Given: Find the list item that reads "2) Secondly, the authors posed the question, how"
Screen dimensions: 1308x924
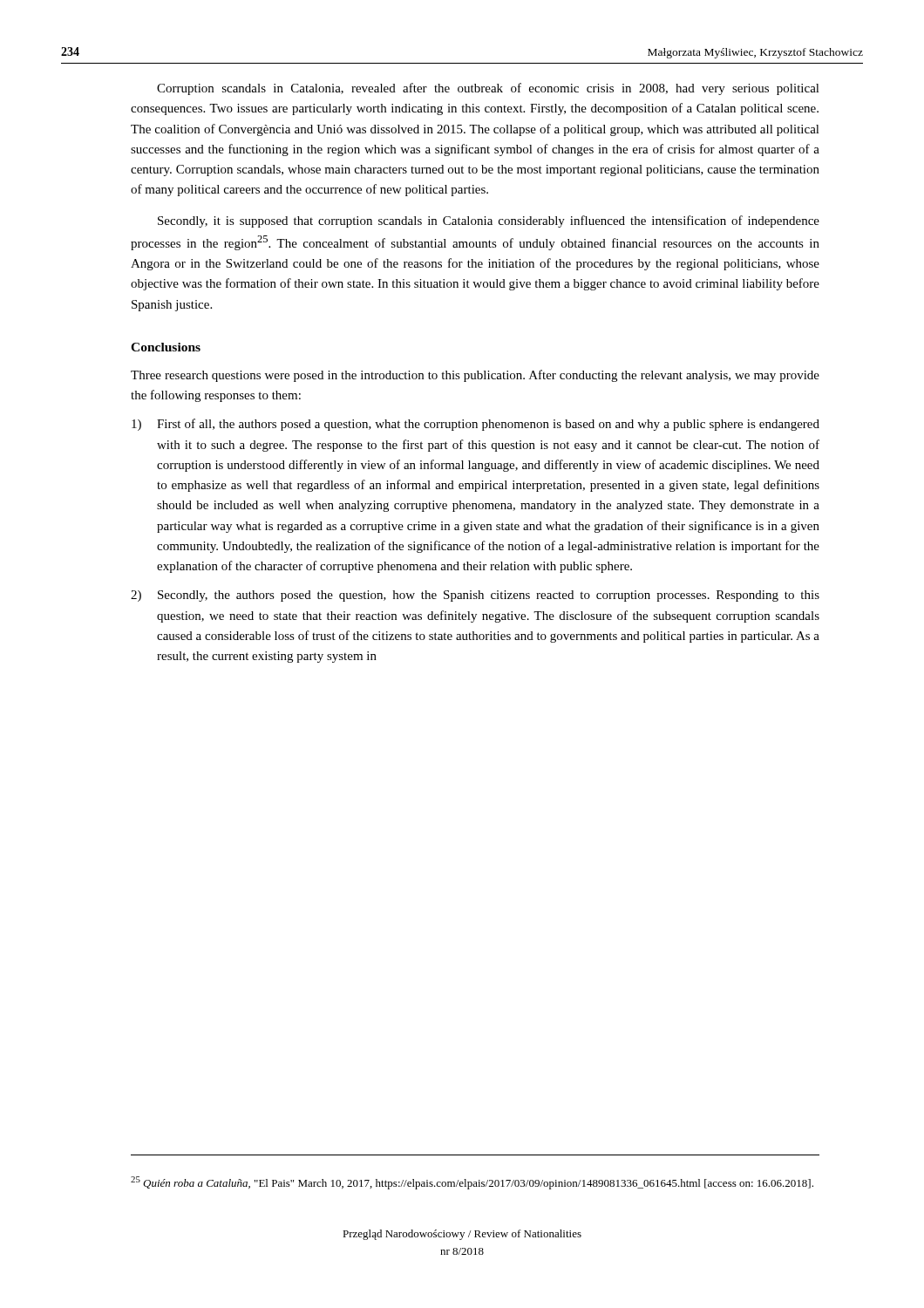Looking at the screenshot, I should point(475,626).
